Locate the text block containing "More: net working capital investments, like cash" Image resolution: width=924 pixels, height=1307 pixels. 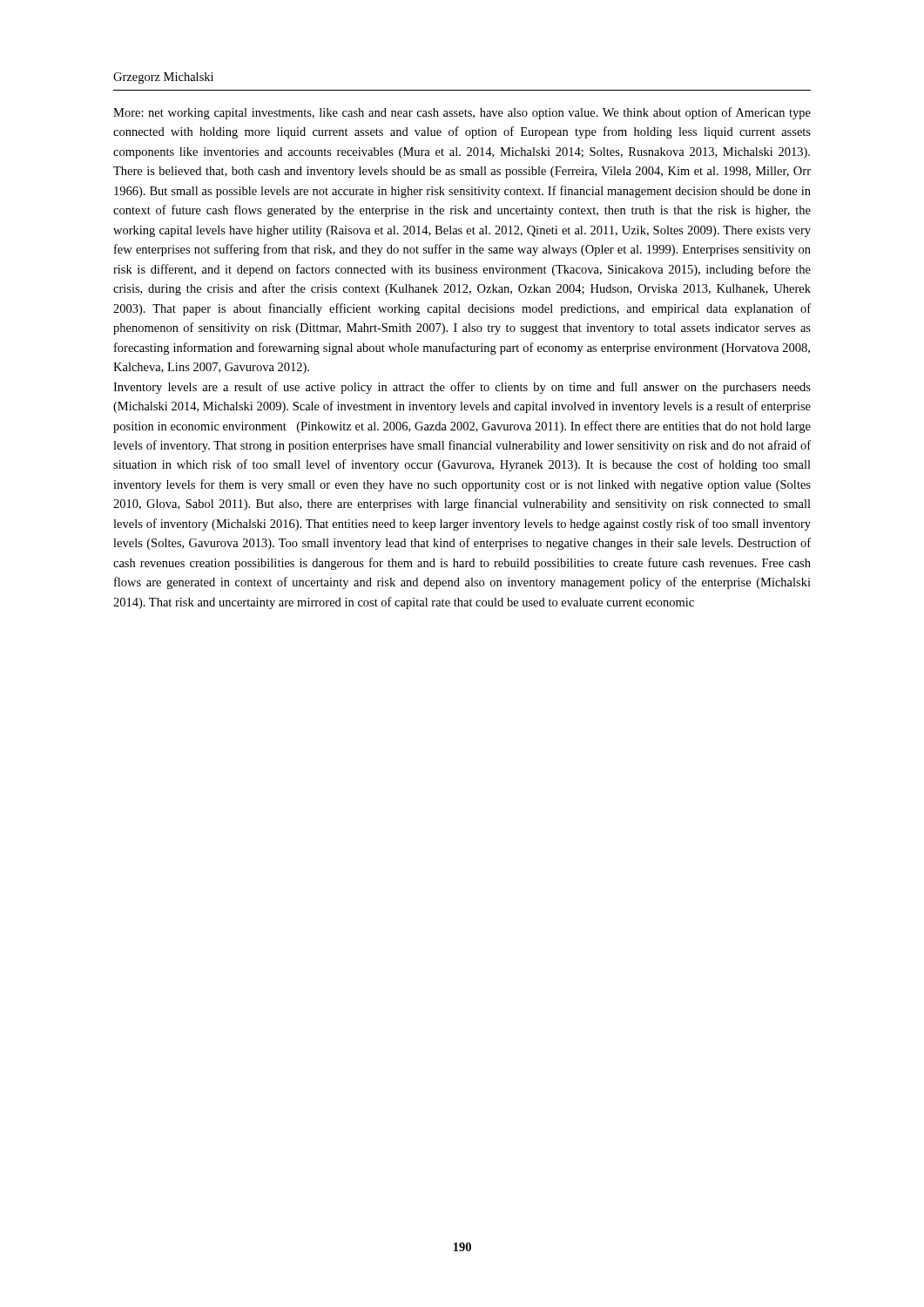[462, 240]
